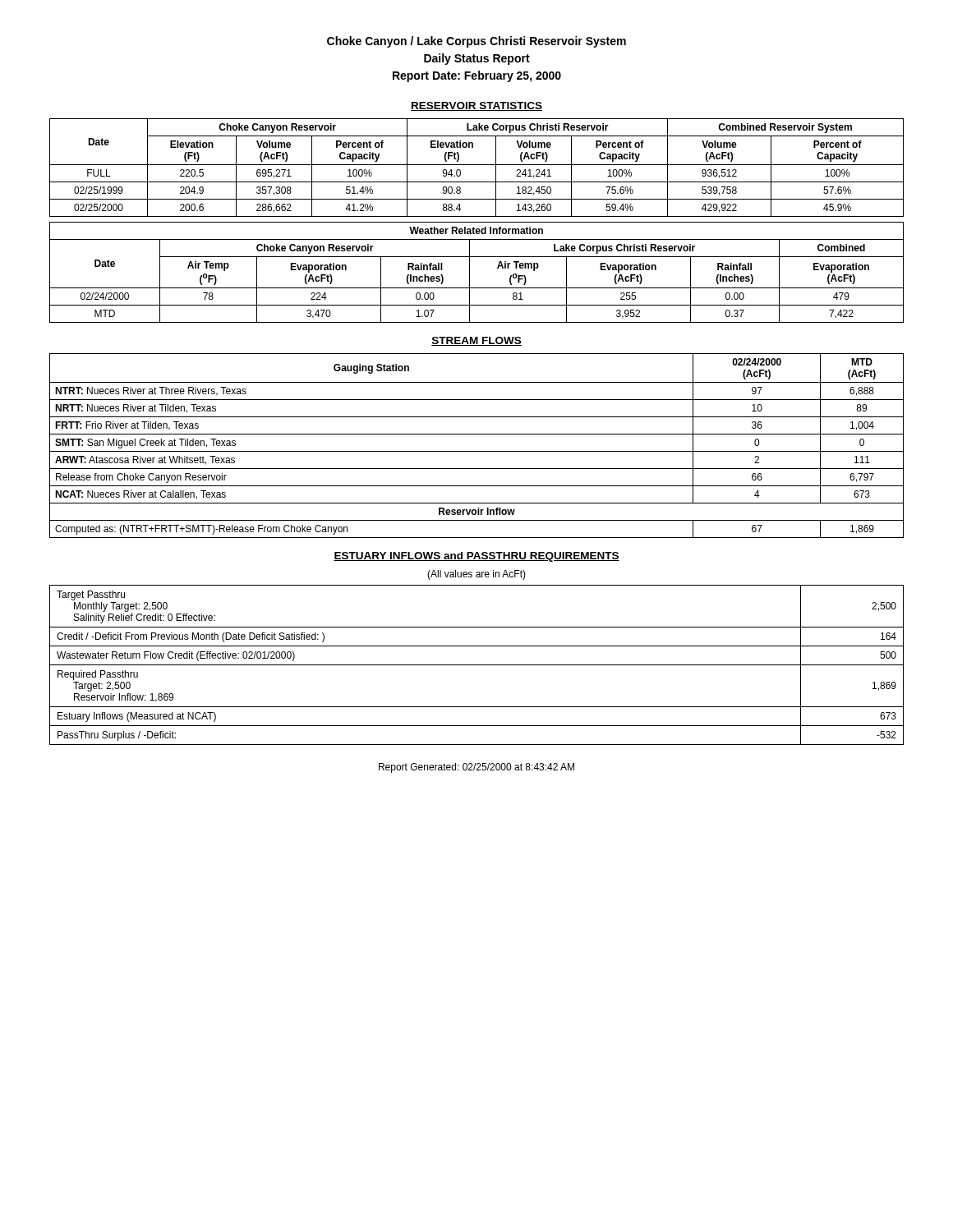
Task: Find the element starting "ESTUARY INFLOWS and PASSTHRU"
Action: 476,556
